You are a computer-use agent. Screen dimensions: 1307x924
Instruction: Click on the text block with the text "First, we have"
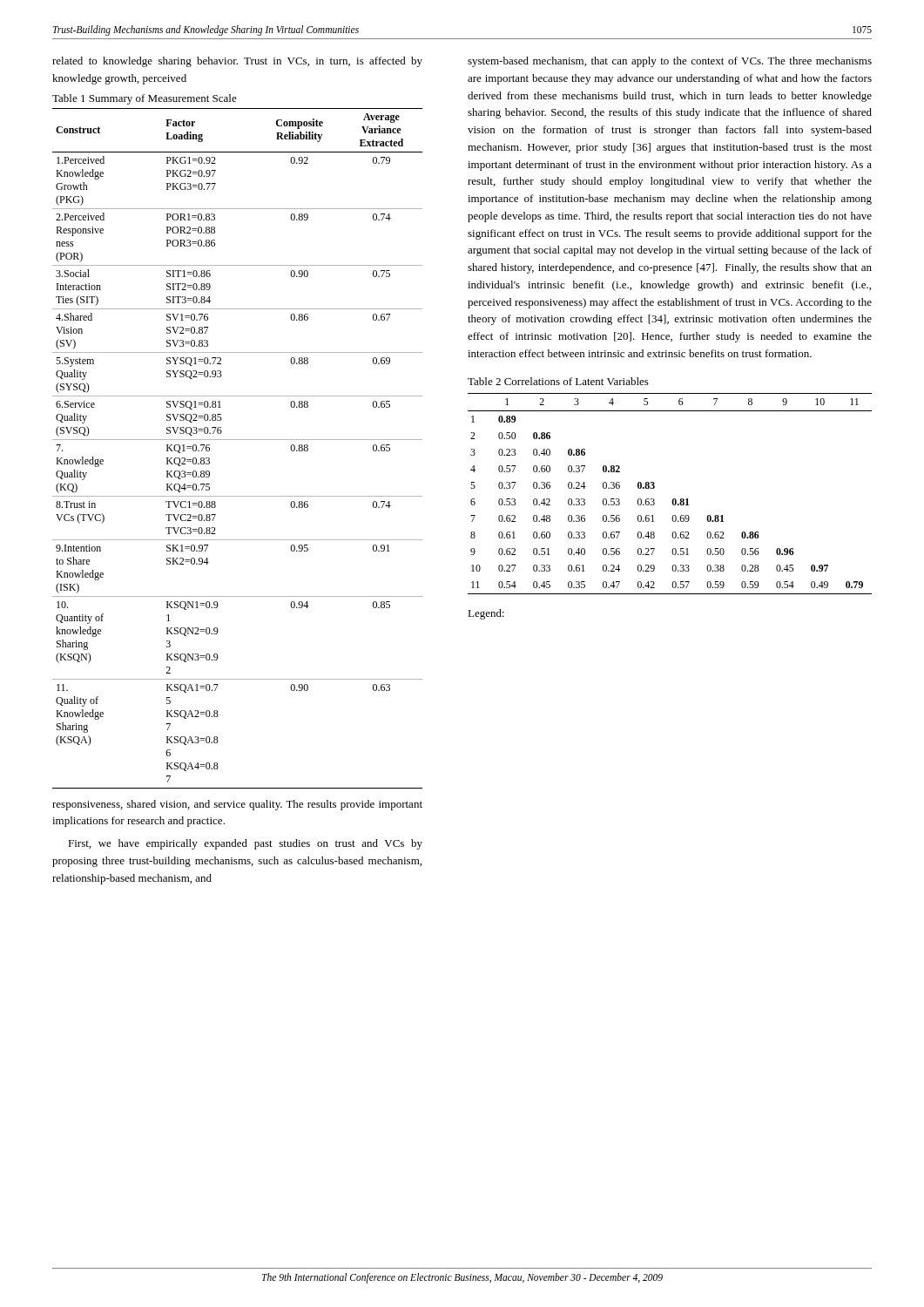point(237,860)
